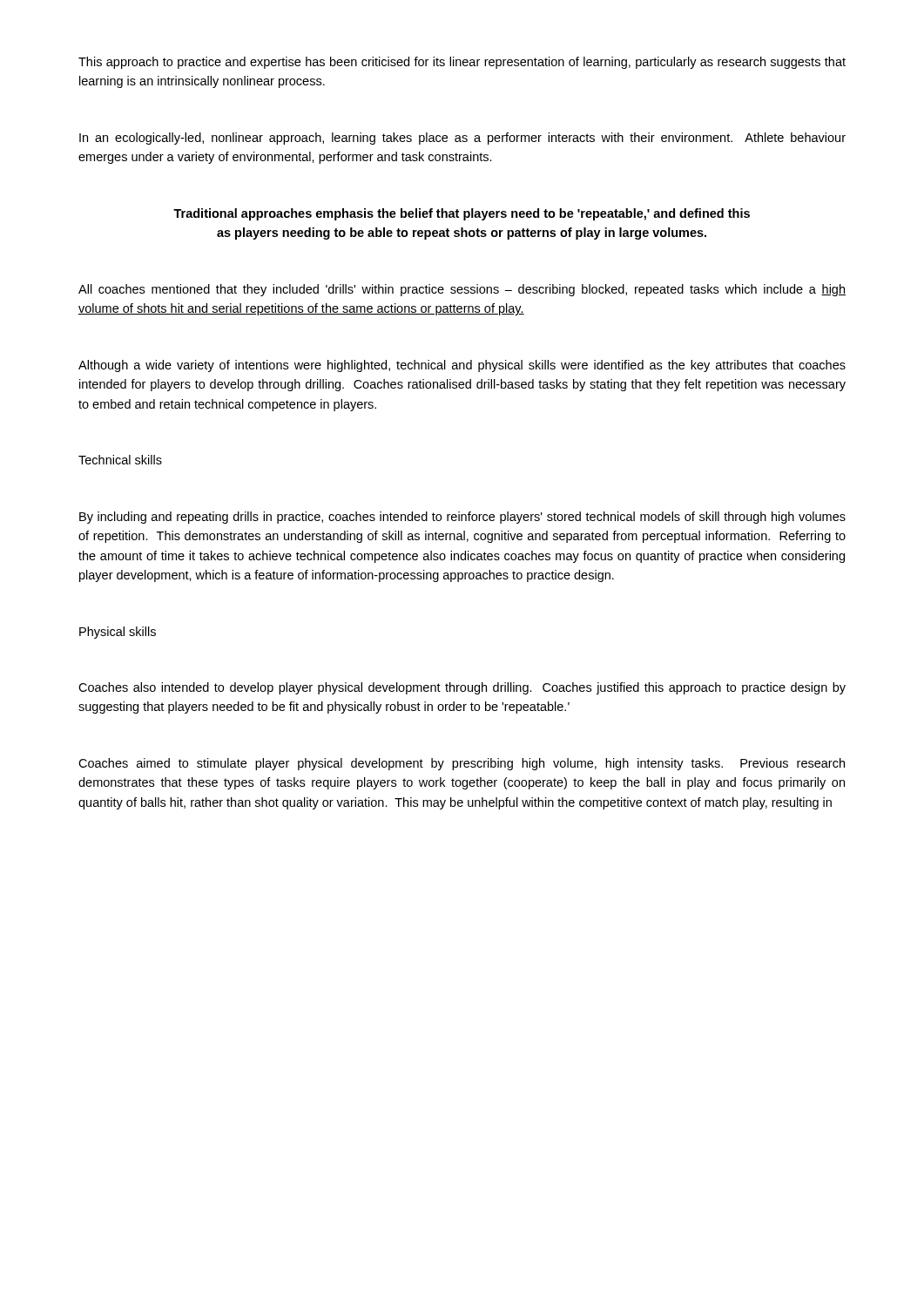The height and width of the screenshot is (1307, 924).
Task: Locate the text block containing "Coaches aimed to stimulate player physical development by"
Action: pyautogui.click(x=462, y=783)
